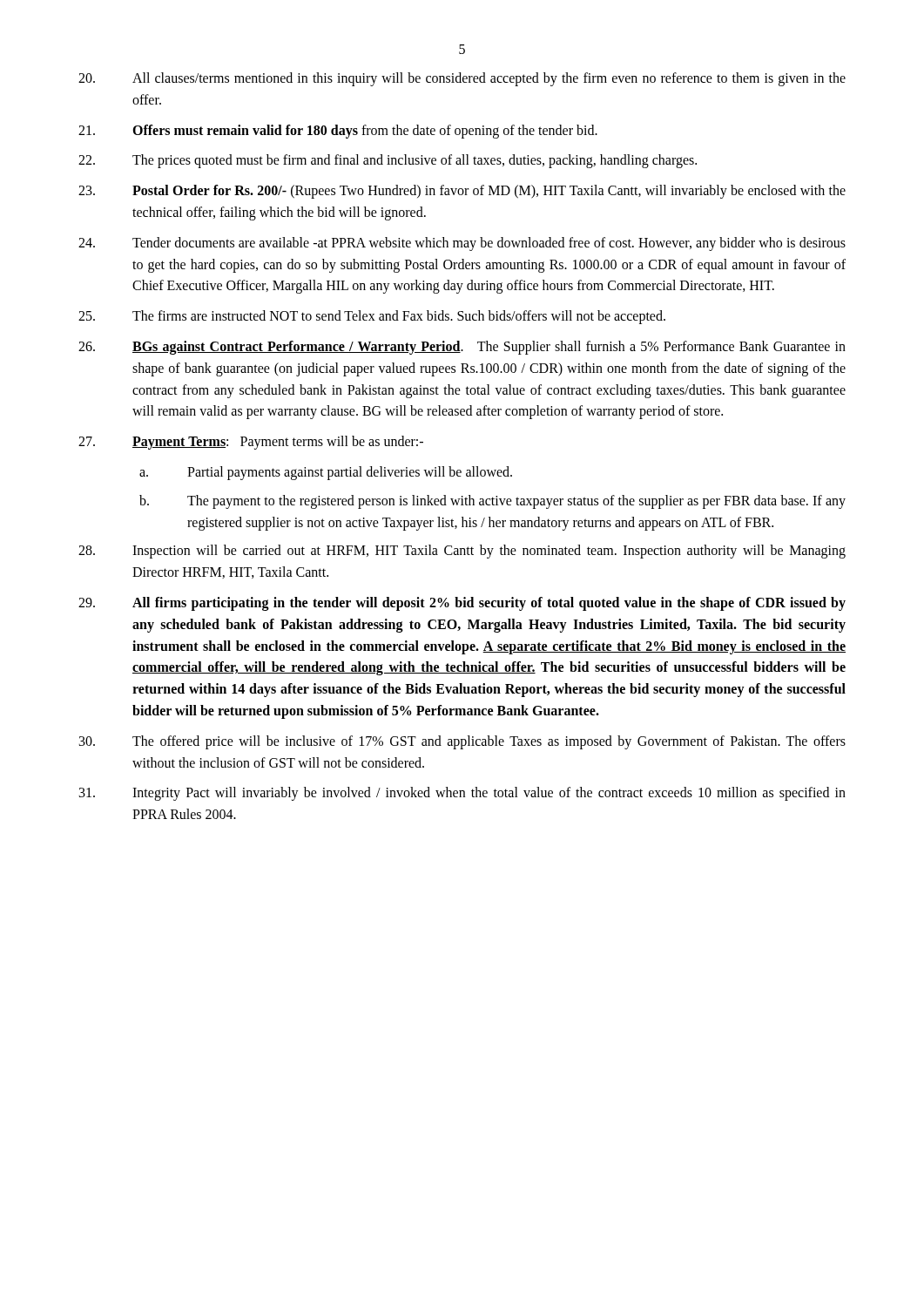Point to the block starting "Inspection will be carried out at HRFM, HIT"
This screenshot has height=1307, width=924.
pyautogui.click(x=462, y=562)
